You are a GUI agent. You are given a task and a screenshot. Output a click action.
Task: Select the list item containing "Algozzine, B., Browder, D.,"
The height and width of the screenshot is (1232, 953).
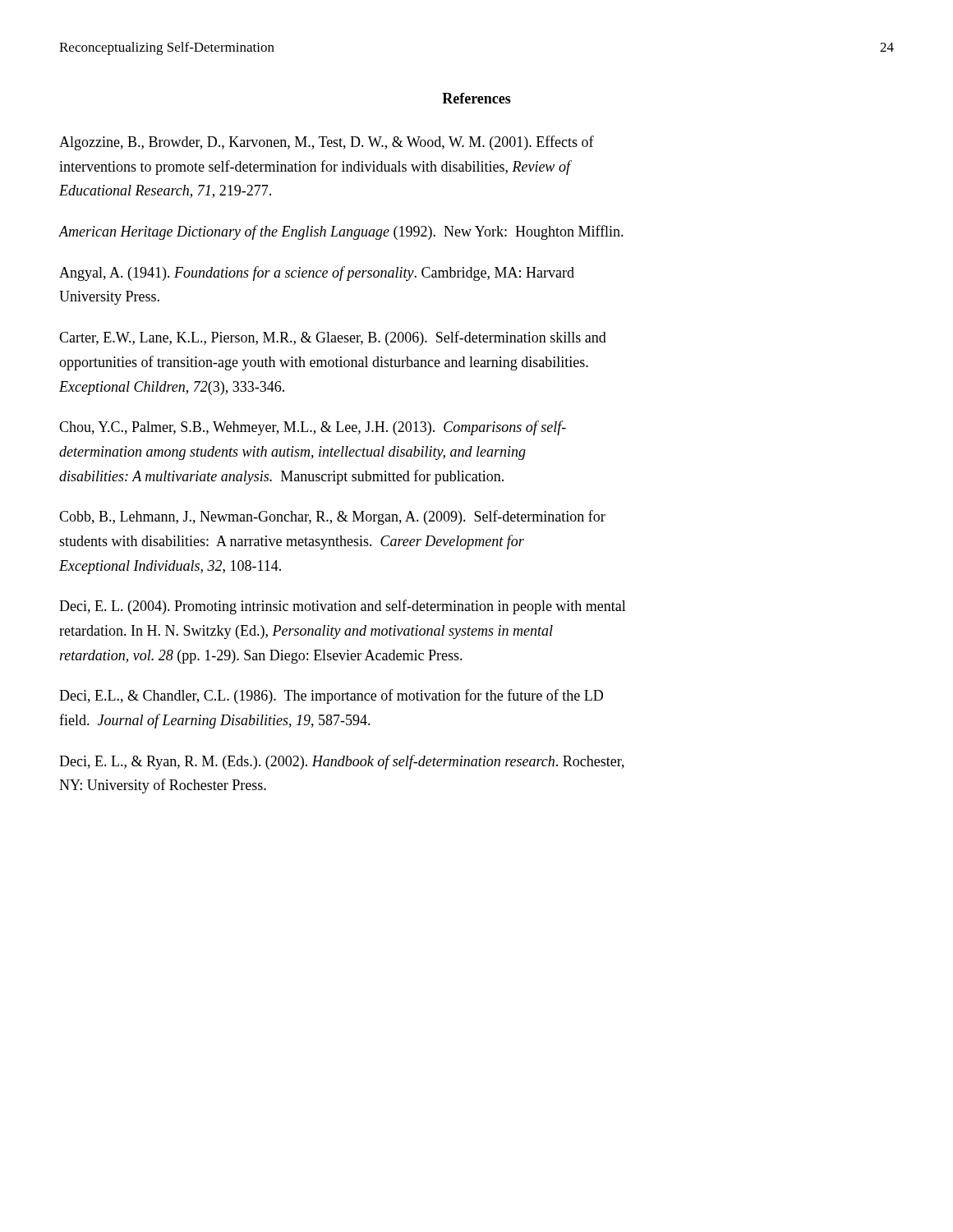pos(476,167)
